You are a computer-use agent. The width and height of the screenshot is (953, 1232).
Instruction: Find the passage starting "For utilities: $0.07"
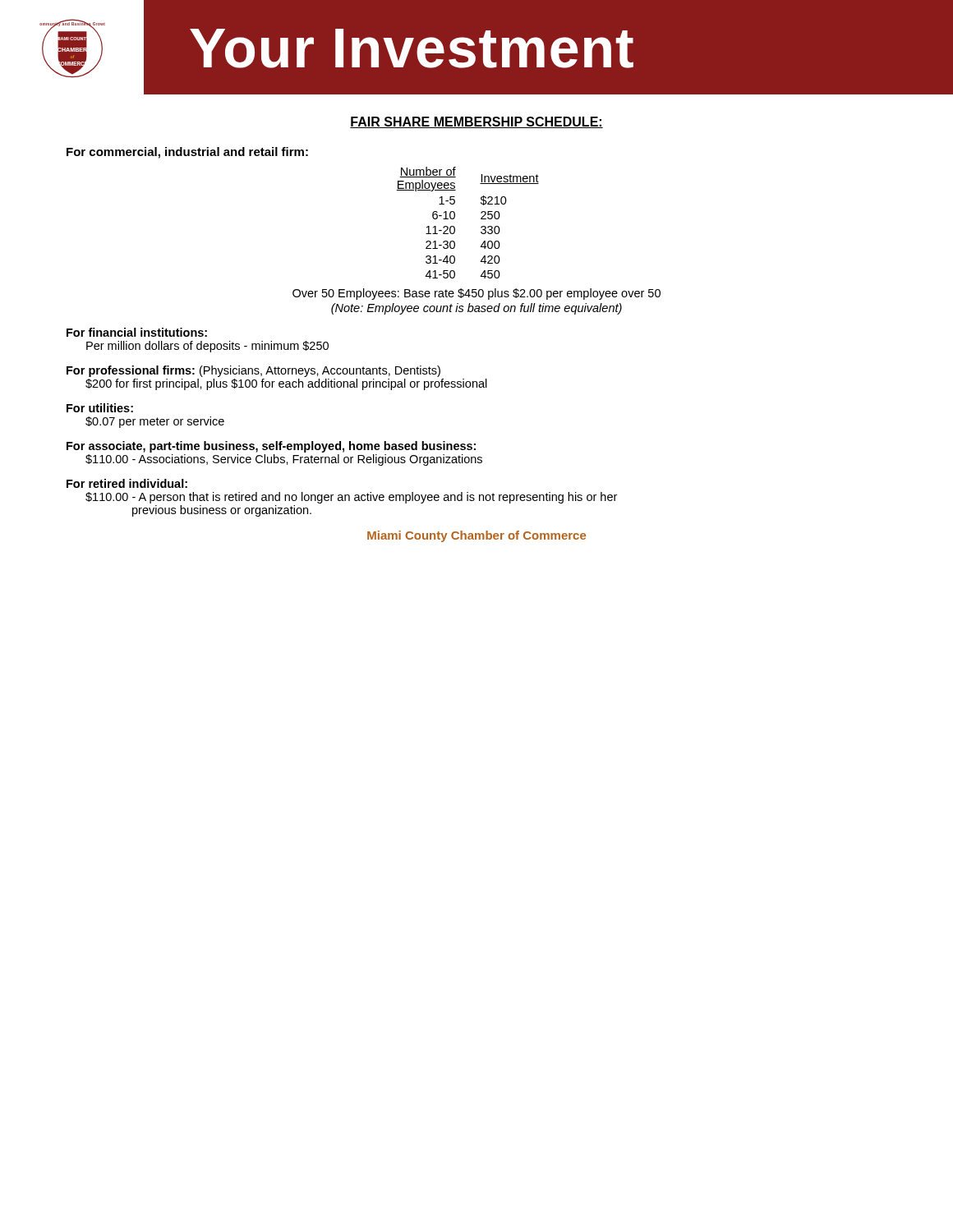(100, 408)
